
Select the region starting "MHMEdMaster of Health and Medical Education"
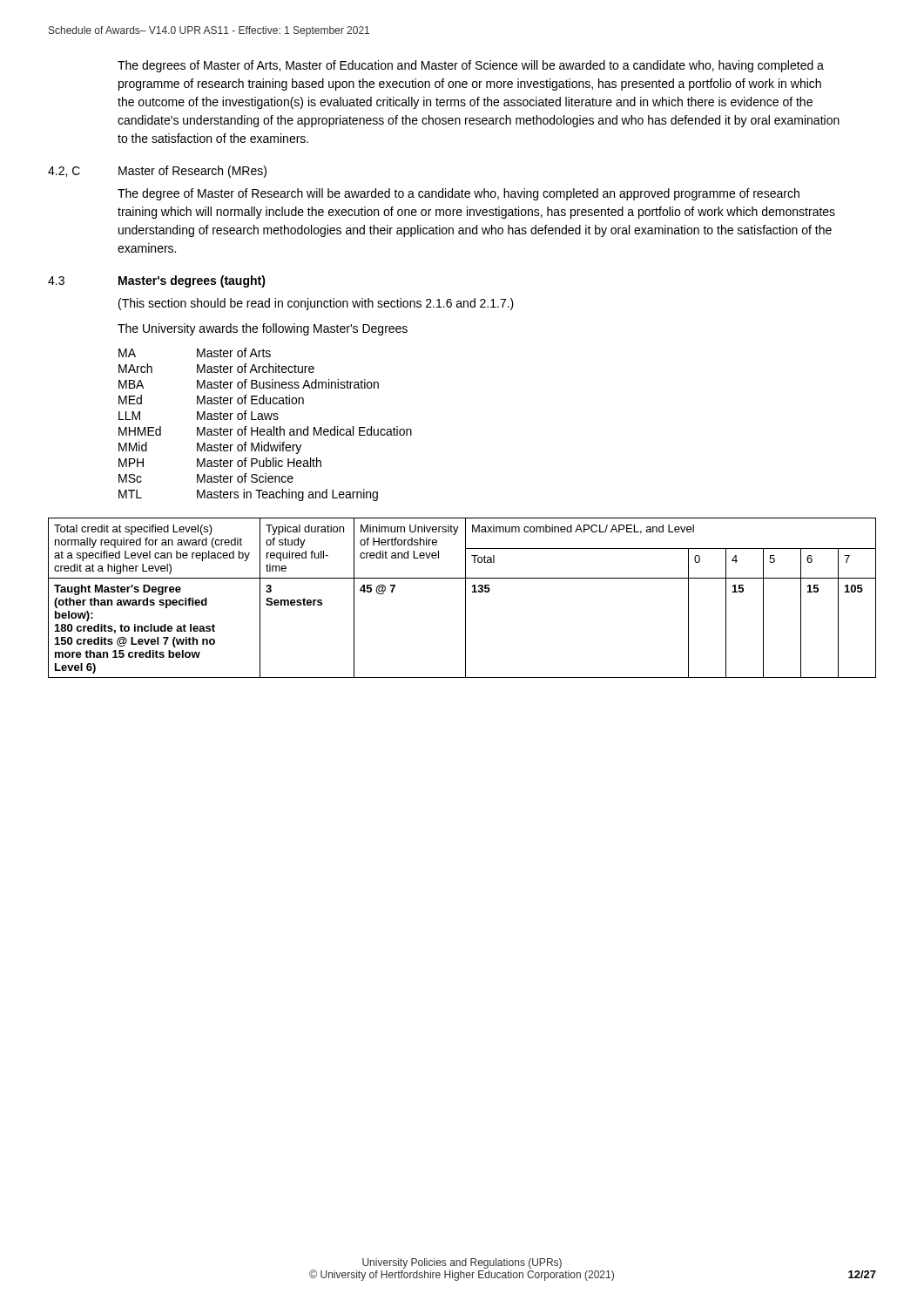point(265,431)
